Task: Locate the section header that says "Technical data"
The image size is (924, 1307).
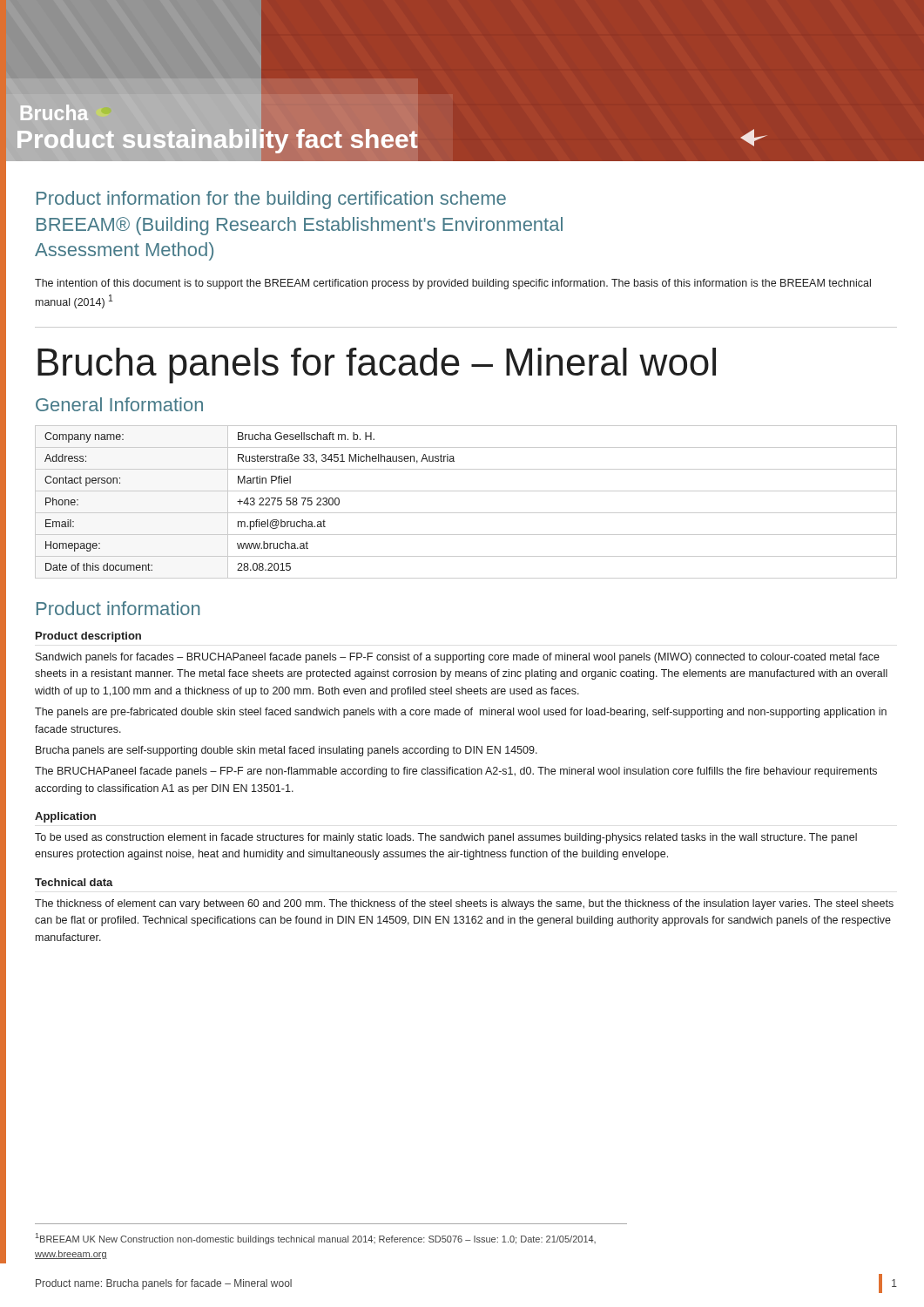Action: [74, 882]
